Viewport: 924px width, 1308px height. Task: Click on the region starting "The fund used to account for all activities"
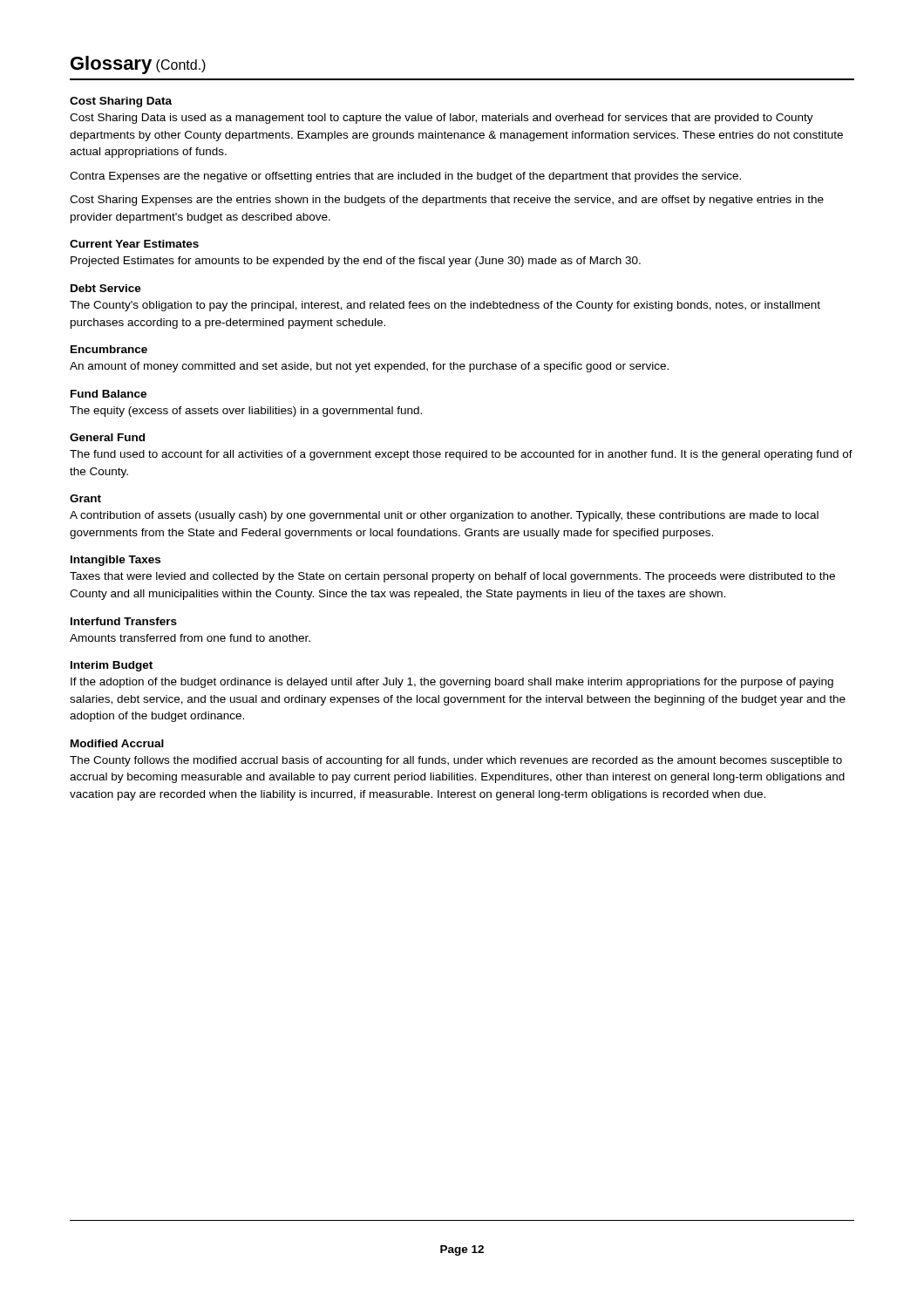pos(461,463)
